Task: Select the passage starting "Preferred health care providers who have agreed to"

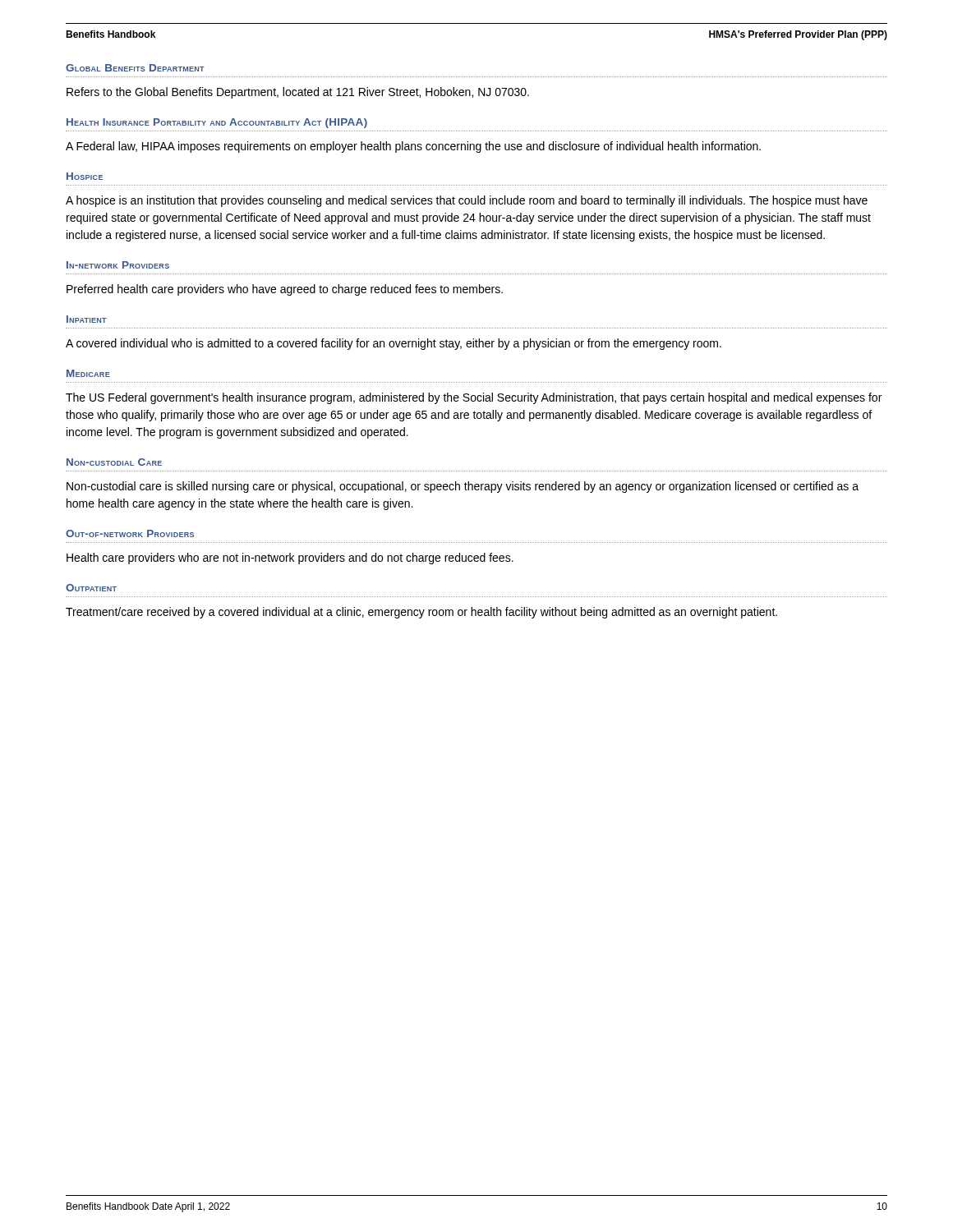Action: [x=285, y=289]
